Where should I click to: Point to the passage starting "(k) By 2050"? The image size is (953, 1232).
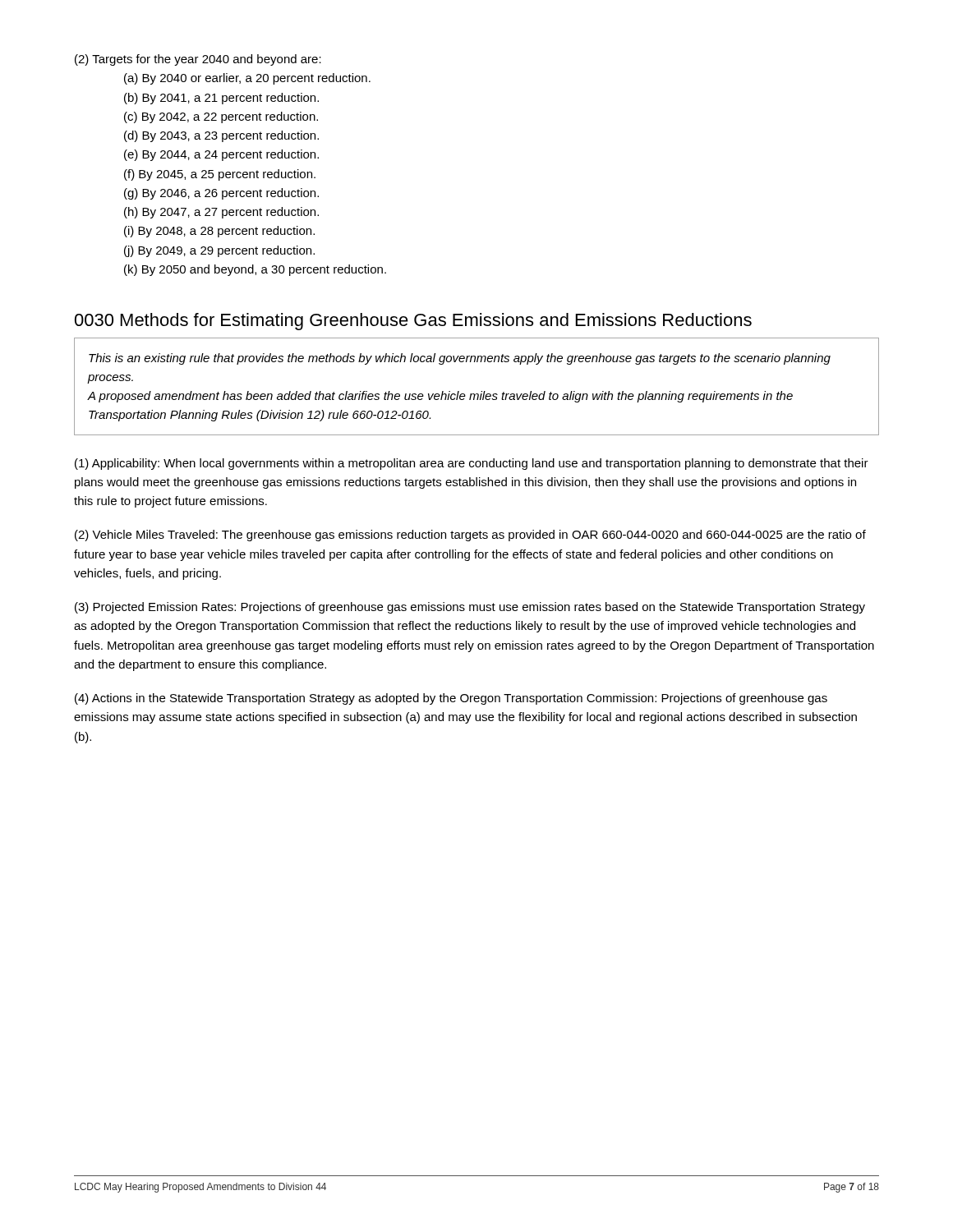pos(255,269)
